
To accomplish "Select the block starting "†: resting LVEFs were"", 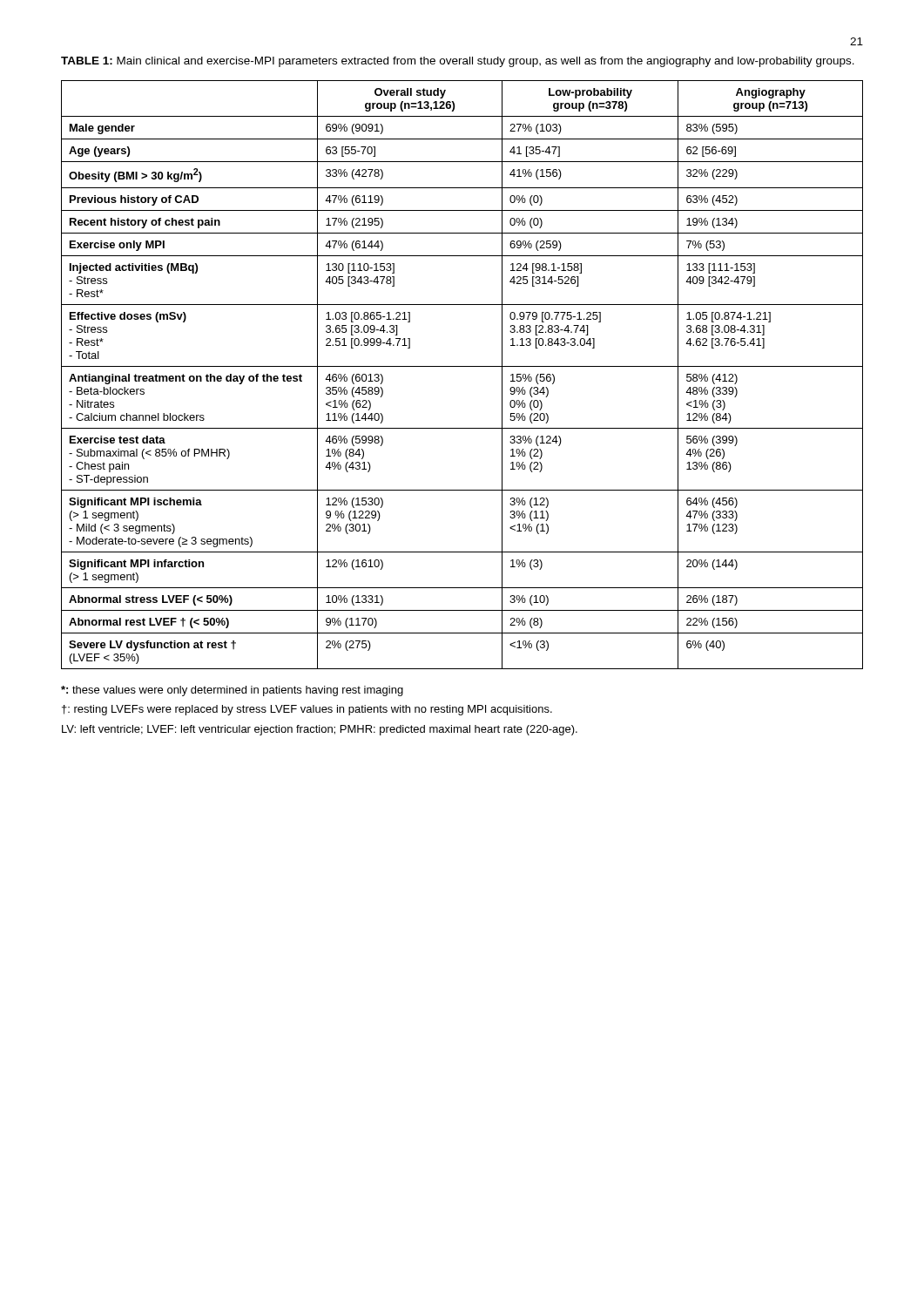I will 462,710.
